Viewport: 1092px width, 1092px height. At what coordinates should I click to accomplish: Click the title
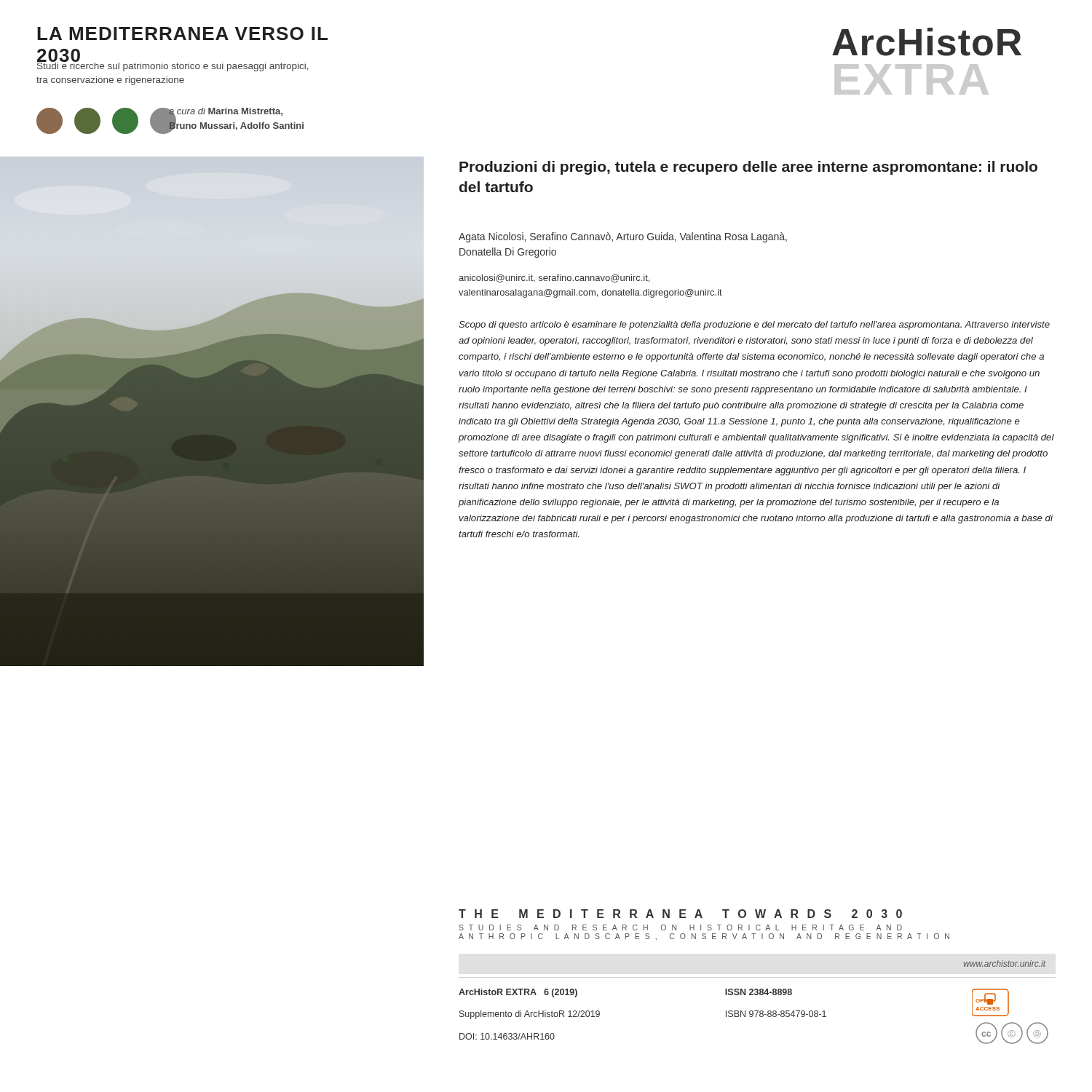[204, 45]
